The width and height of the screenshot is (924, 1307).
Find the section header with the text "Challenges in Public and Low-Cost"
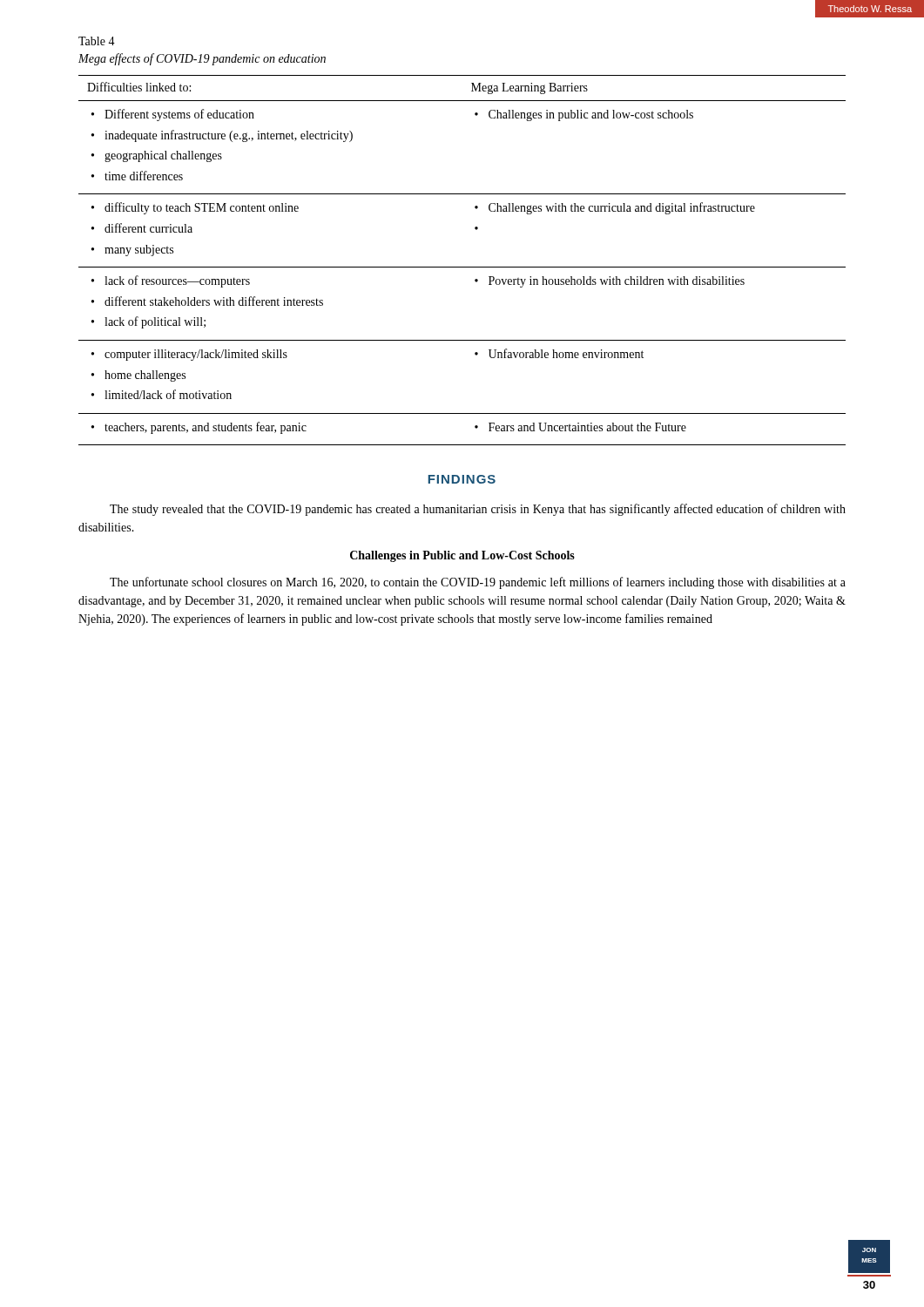tap(462, 556)
